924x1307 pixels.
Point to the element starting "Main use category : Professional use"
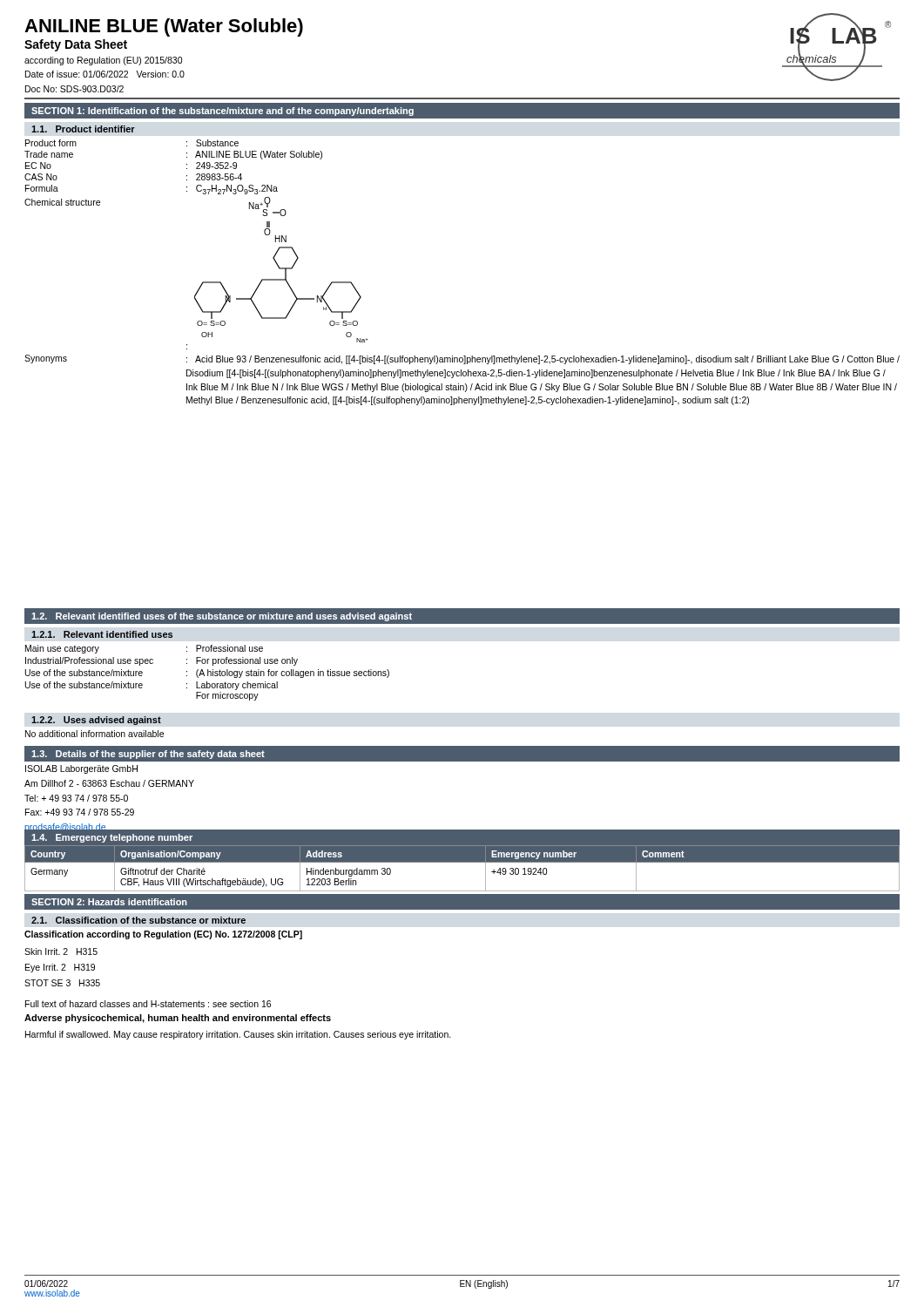[x=144, y=648]
